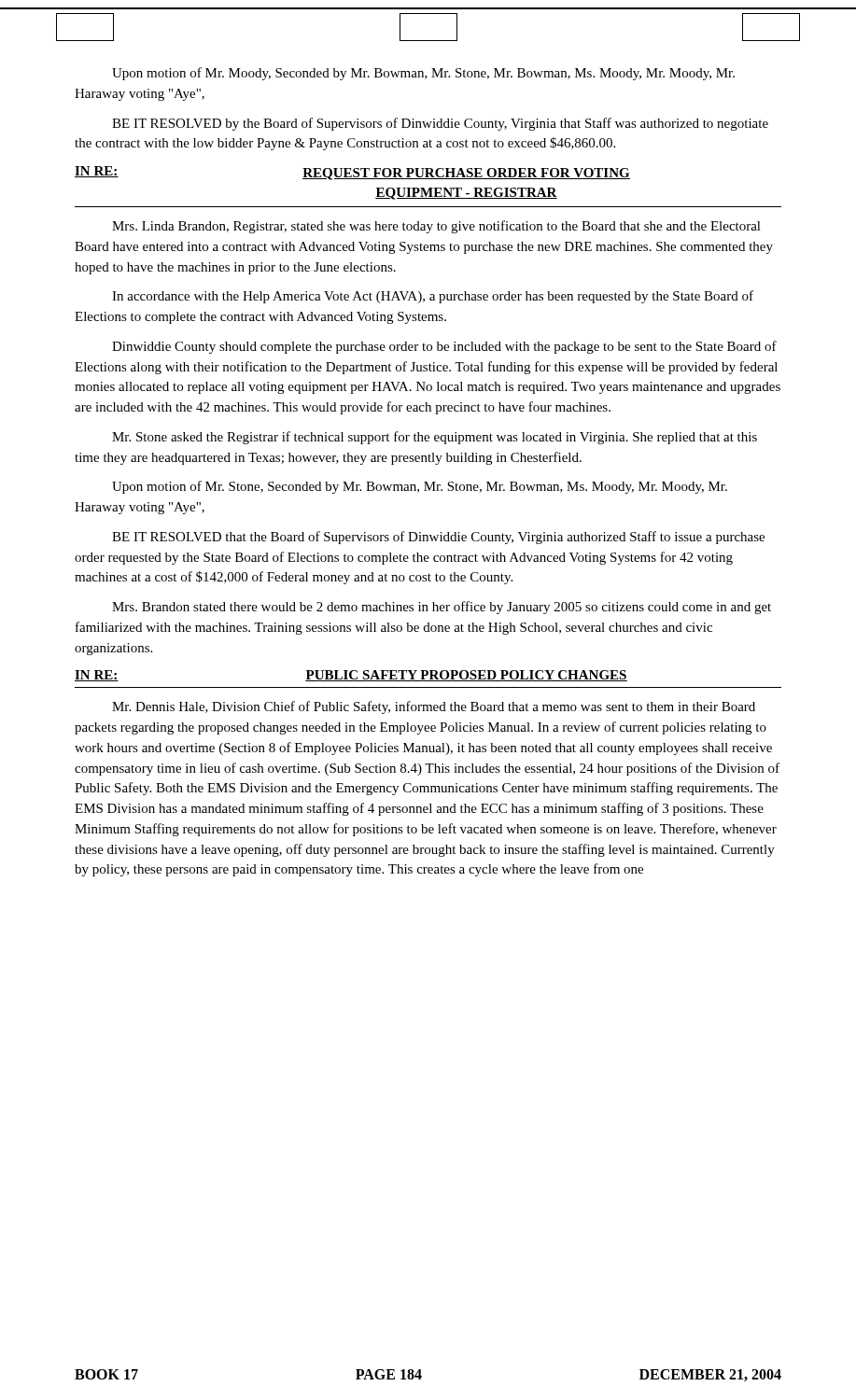Navigate to the passage starting "IN RE: PUBLIC"
The width and height of the screenshot is (856, 1400).
[x=428, y=676]
